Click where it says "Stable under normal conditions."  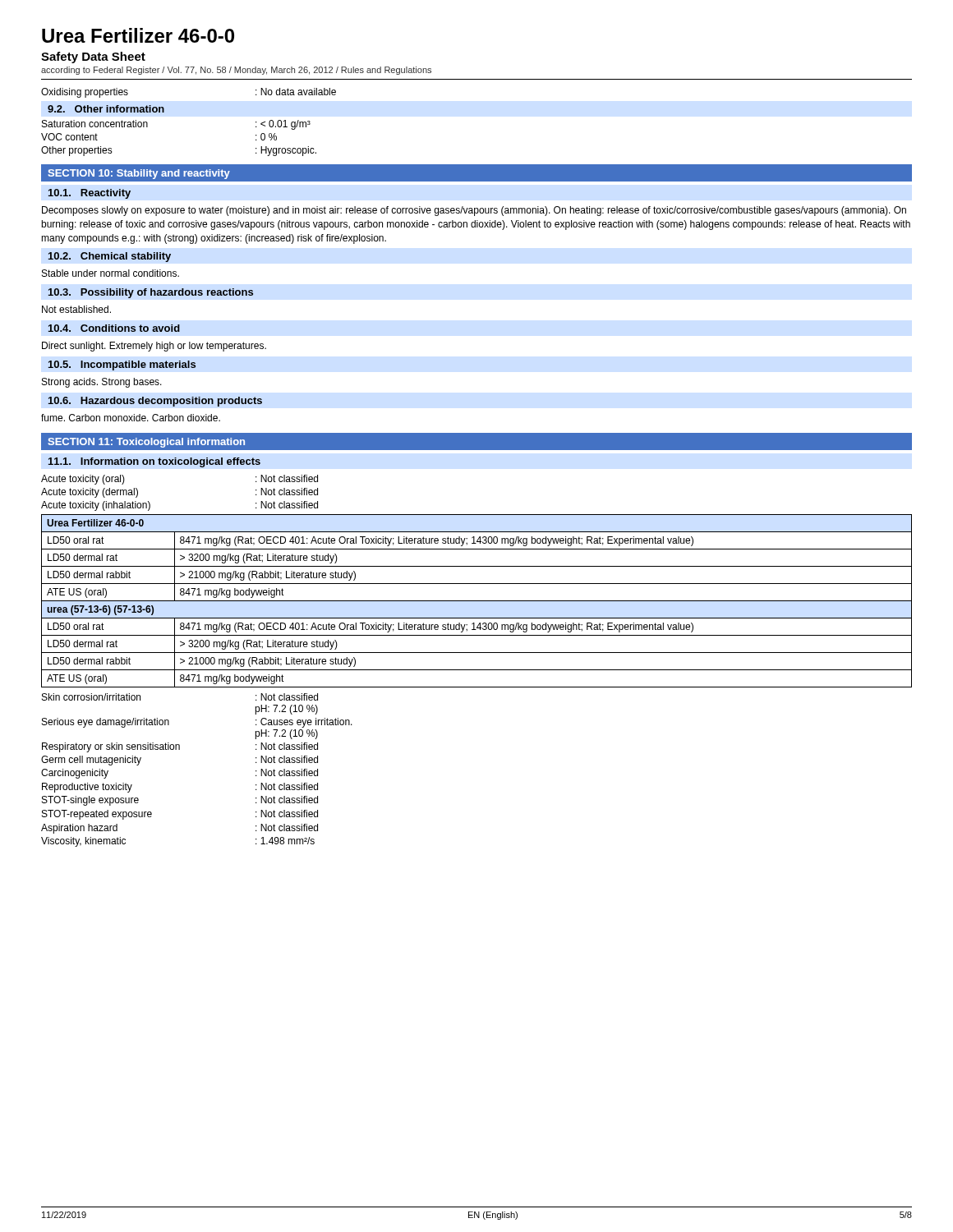tap(110, 273)
